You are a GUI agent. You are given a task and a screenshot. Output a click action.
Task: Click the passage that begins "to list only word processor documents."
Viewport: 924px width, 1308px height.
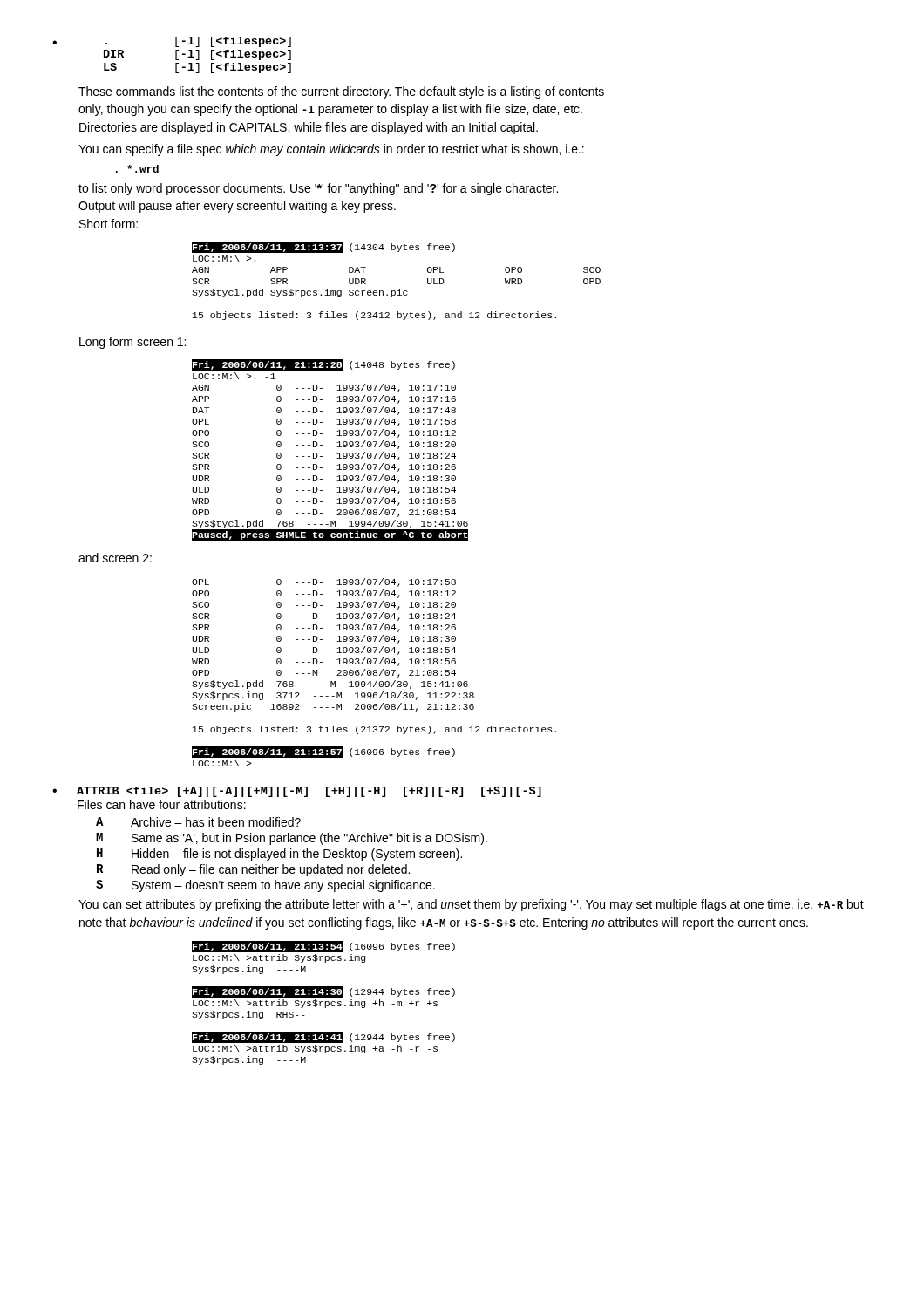318,189
